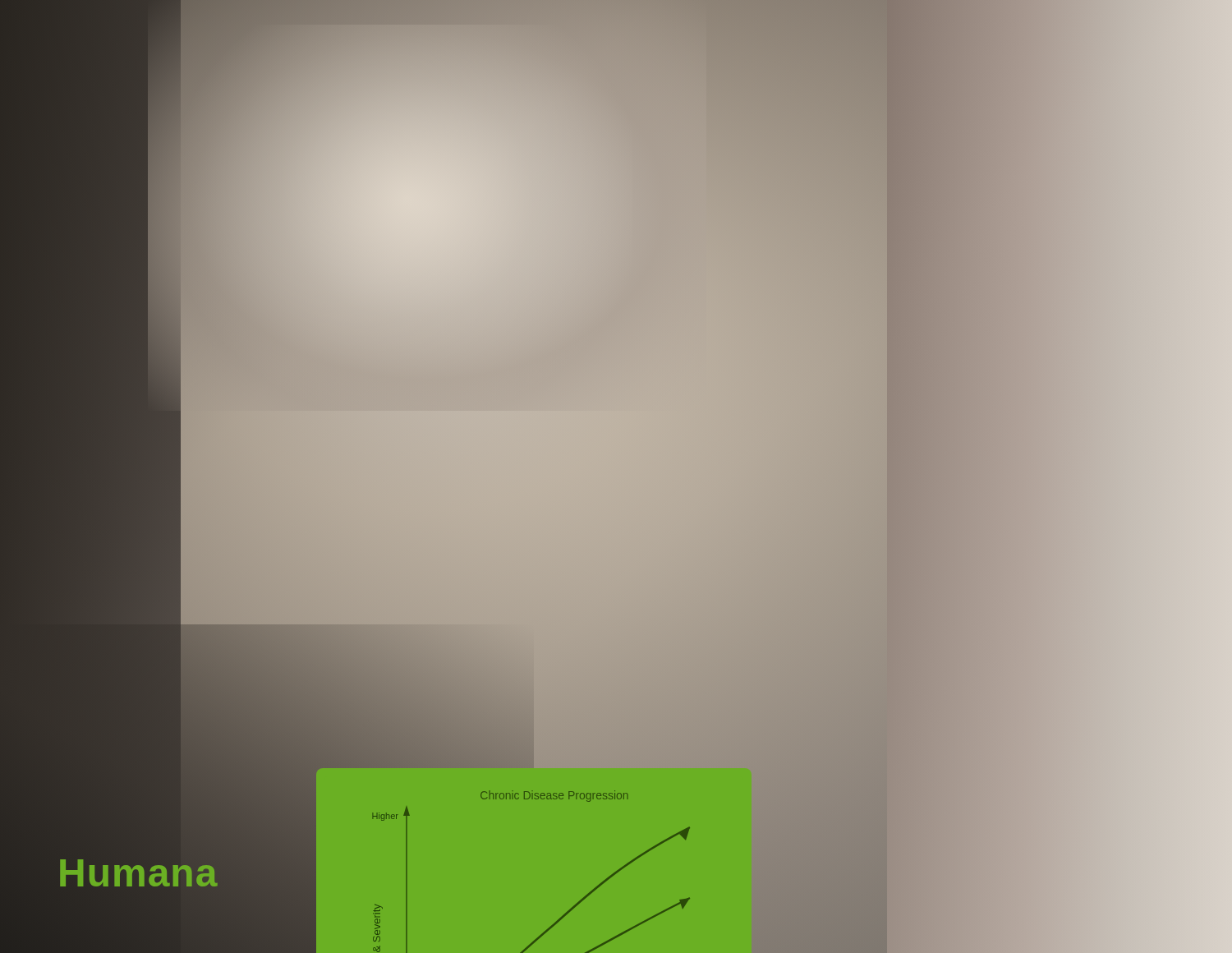Image resolution: width=1232 pixels, height=953 pixels.
Task: Locate the line chart
Action: 378,540
